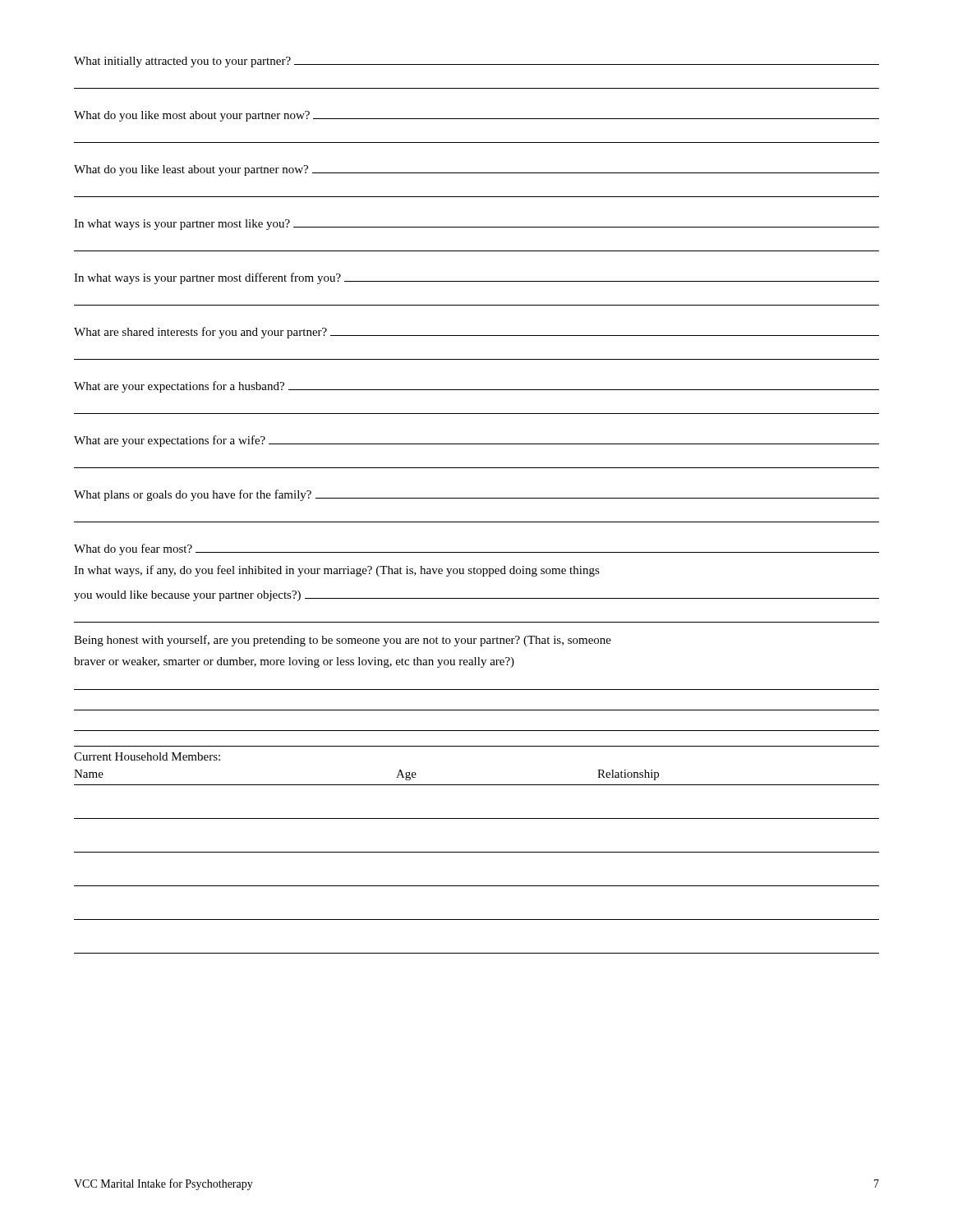
Task: Point to the block beginning "What plans or"
Action: (476, 503)
